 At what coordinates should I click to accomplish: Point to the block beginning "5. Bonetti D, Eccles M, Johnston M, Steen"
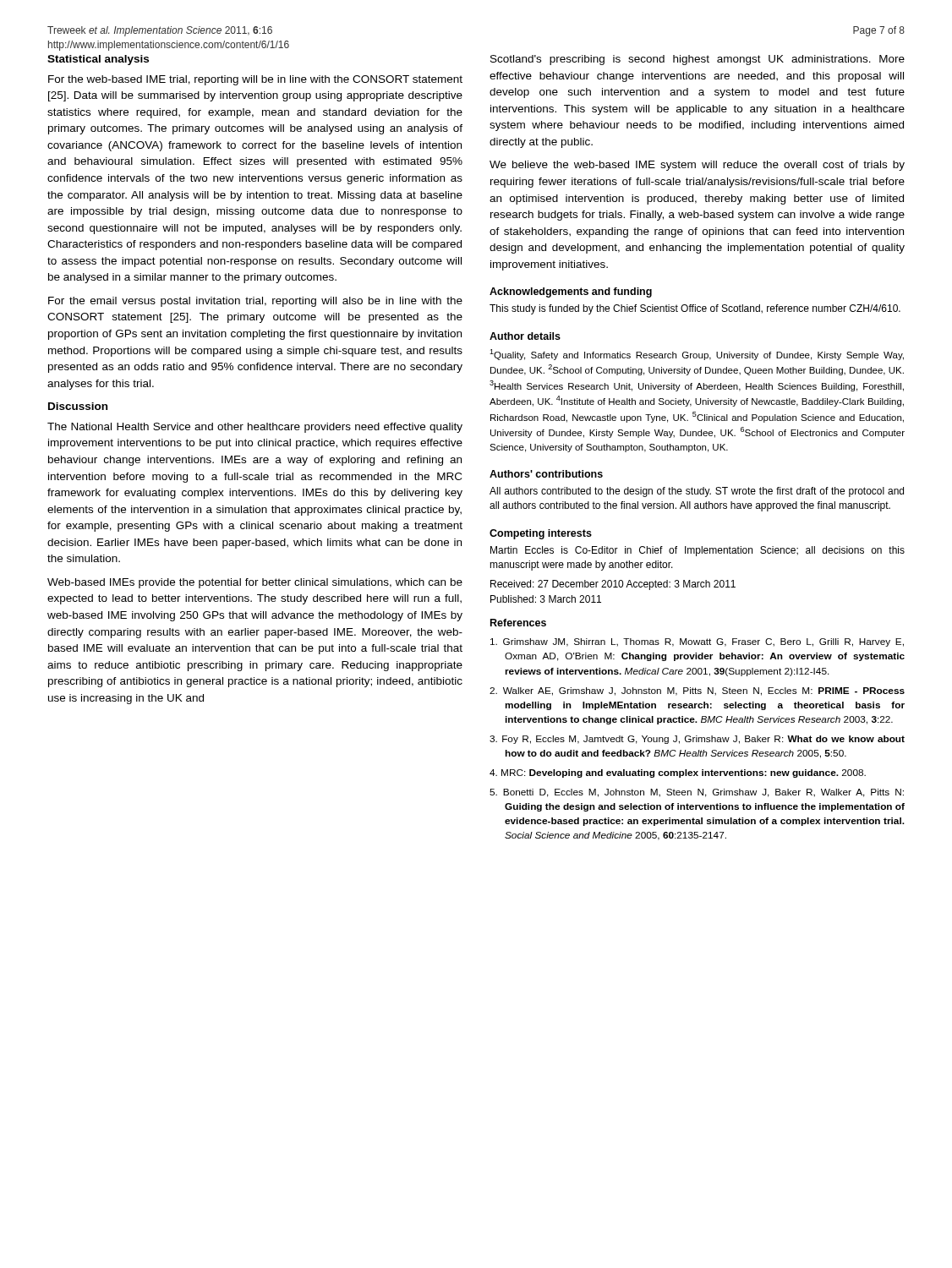coord(697,814)
